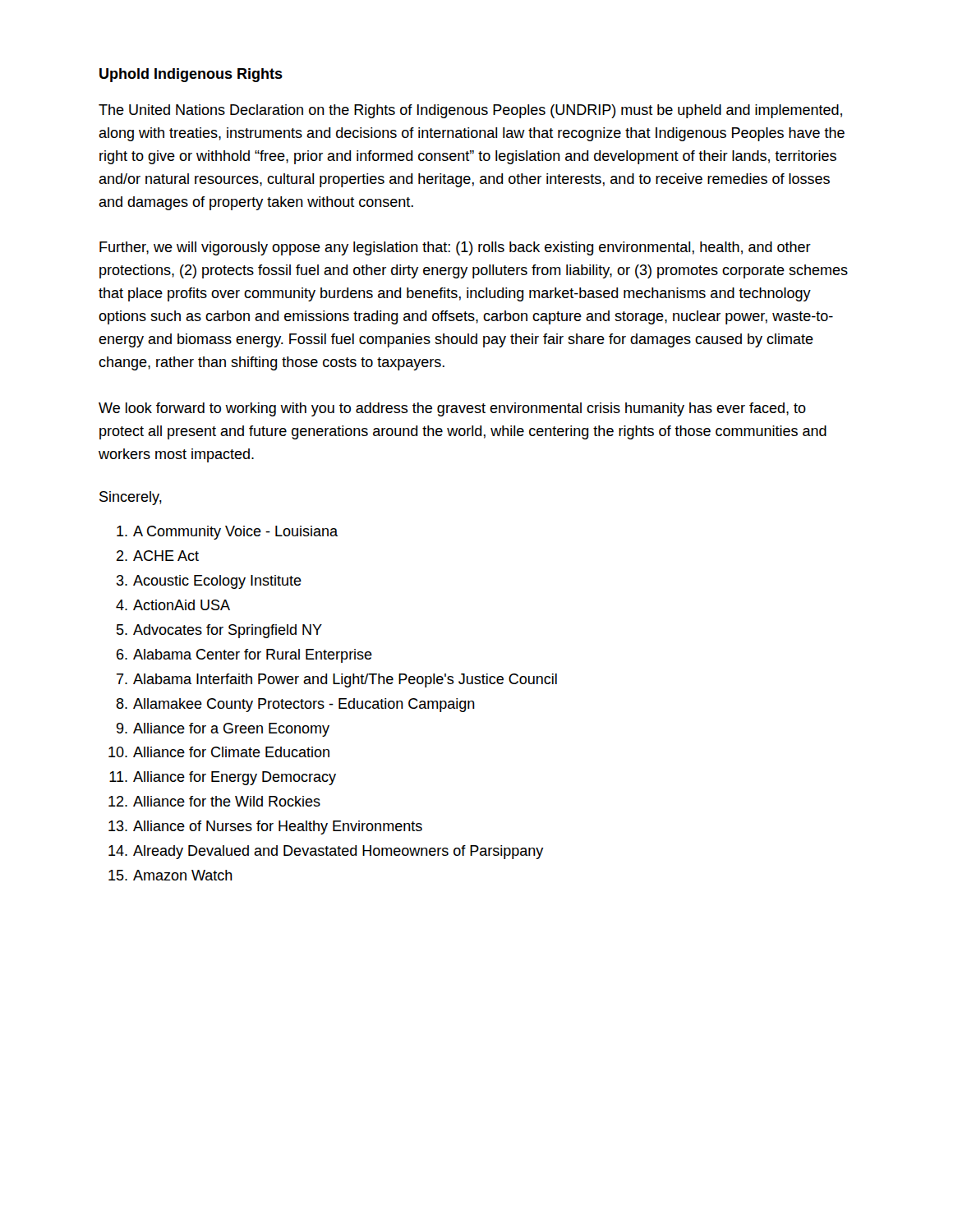Click on the list item that says "12.Alliance for the Wild Rockies"
The height and width of the screenshot is (1232, 953).
click(x=214, y=801)
